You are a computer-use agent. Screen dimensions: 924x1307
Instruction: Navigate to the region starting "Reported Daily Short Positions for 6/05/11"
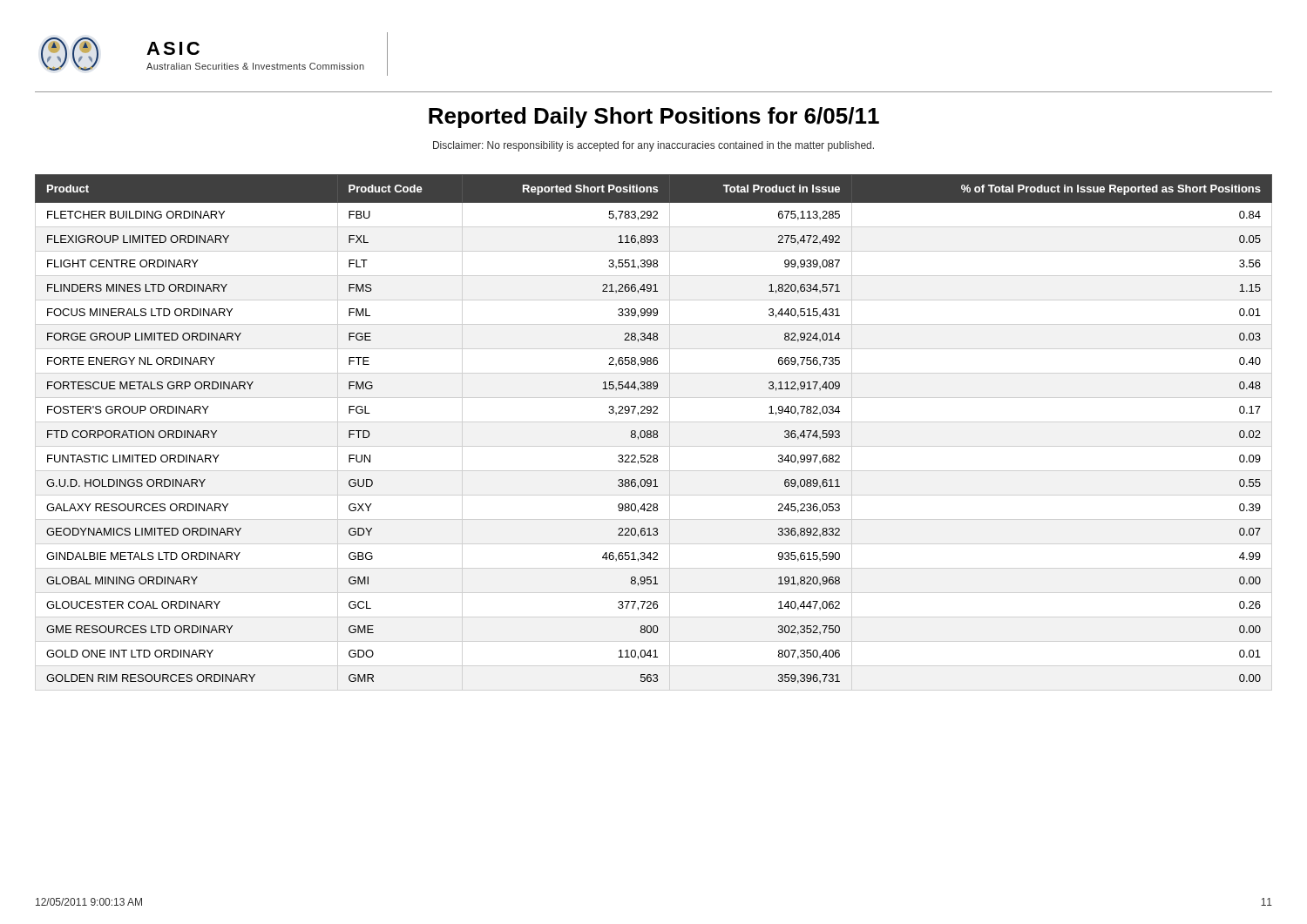654,116
